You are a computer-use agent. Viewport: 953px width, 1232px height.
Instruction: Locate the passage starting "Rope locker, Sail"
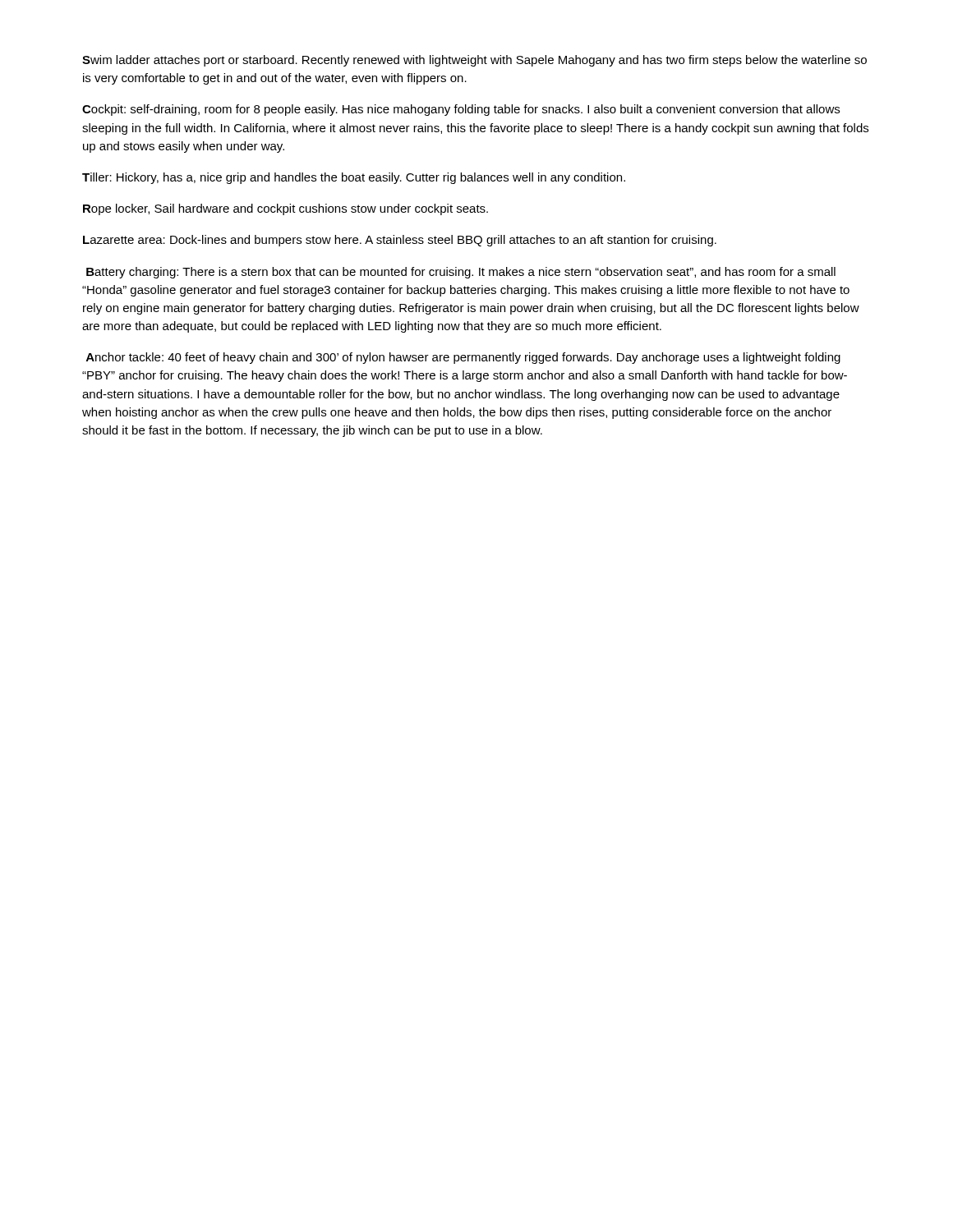tap(286, 208)
